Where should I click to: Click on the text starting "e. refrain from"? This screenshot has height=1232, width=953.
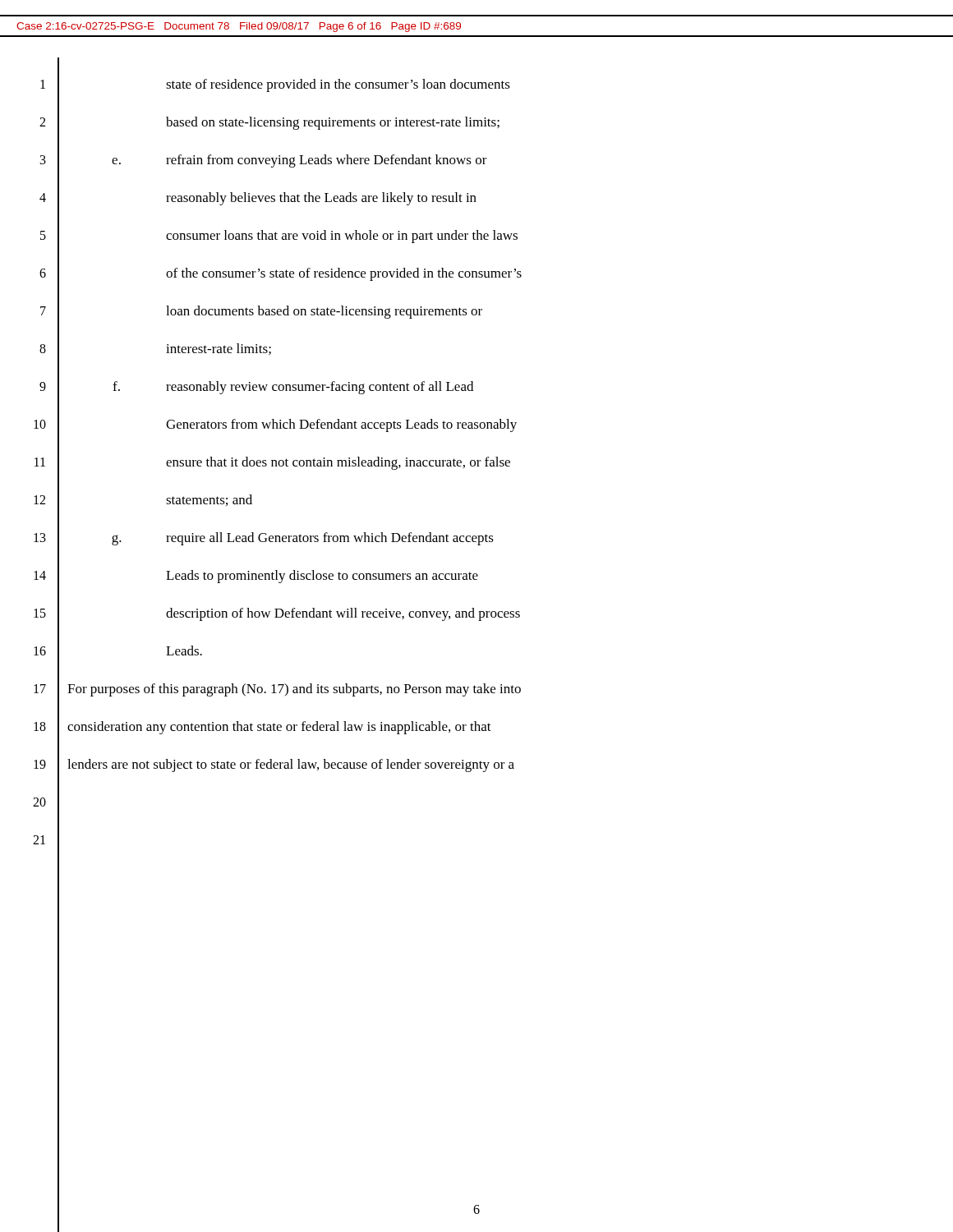tap(299, 161)
